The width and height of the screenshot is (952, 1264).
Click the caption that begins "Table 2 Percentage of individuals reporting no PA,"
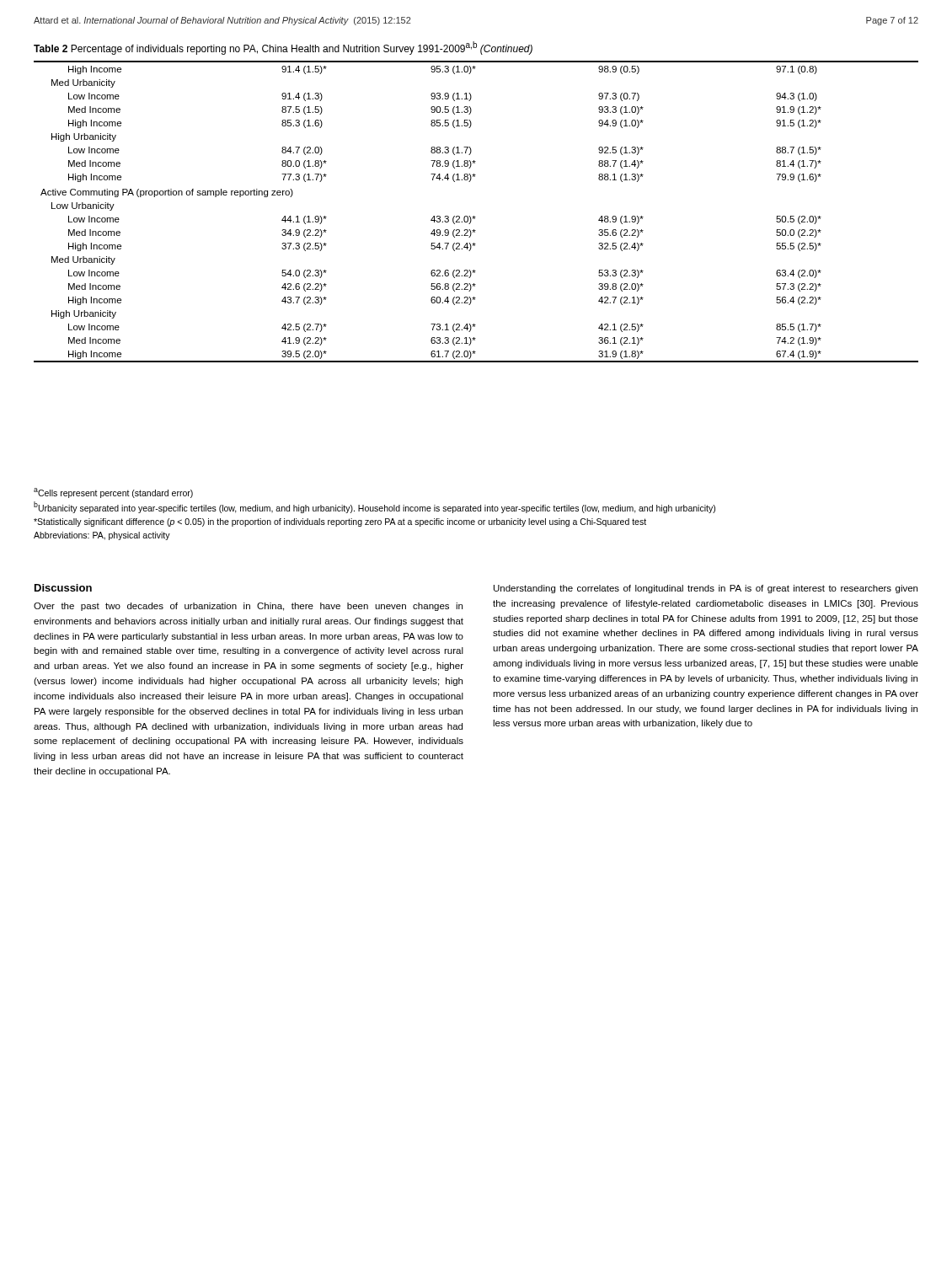coord(283,48)
